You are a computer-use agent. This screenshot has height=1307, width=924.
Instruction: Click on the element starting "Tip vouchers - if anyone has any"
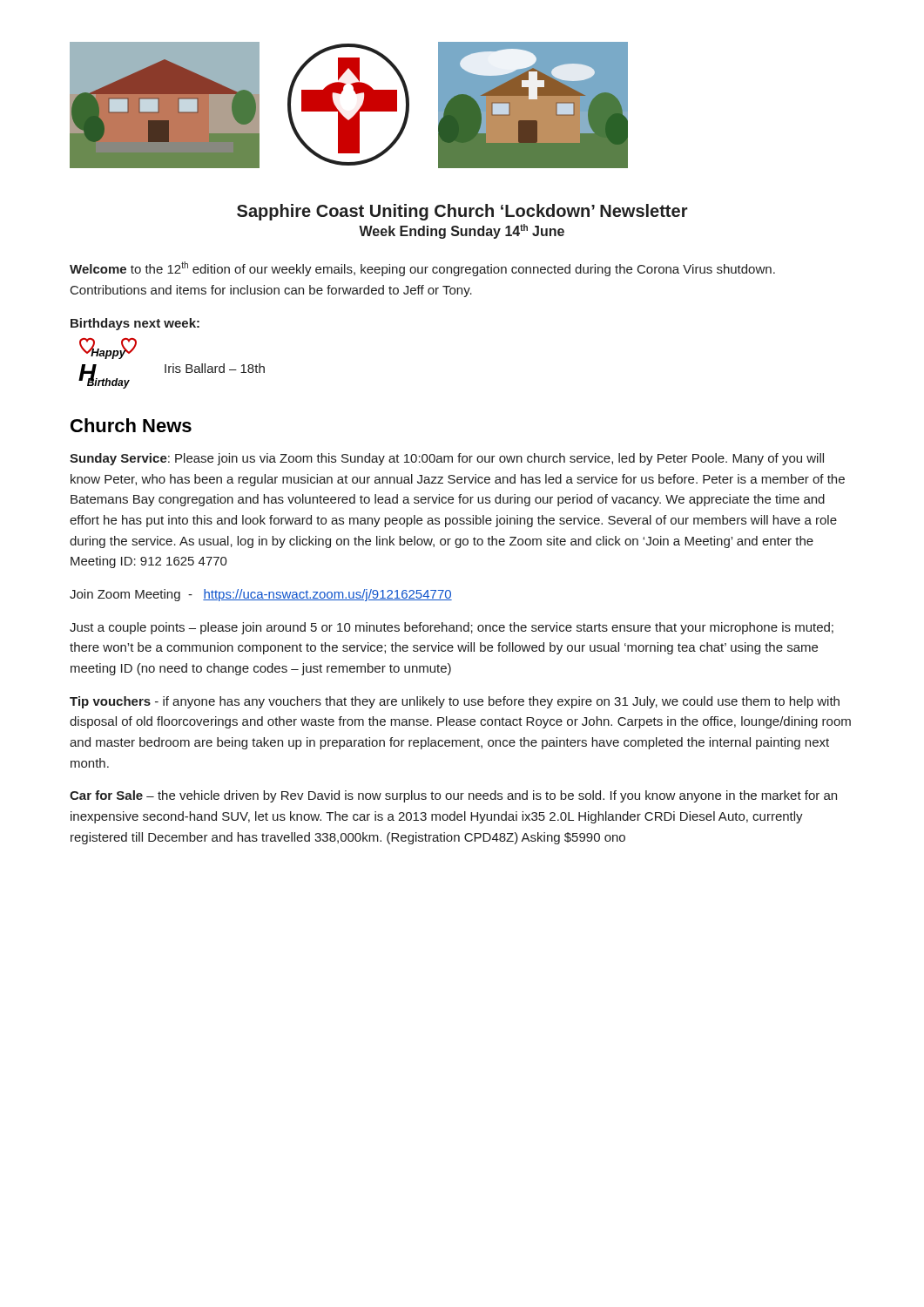[461, 732]
